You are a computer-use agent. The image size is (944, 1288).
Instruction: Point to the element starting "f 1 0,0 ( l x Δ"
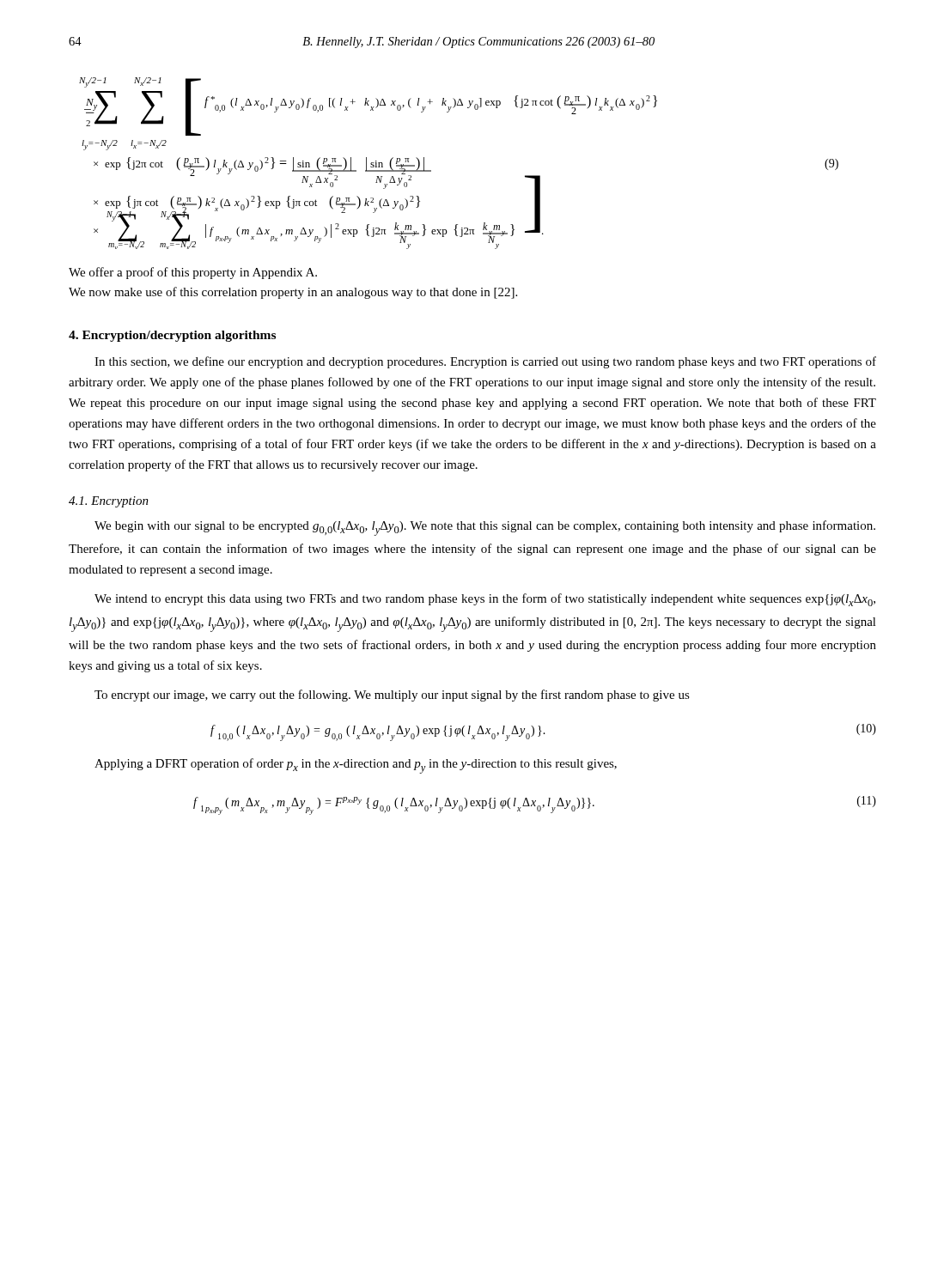[x=472, y=729]
